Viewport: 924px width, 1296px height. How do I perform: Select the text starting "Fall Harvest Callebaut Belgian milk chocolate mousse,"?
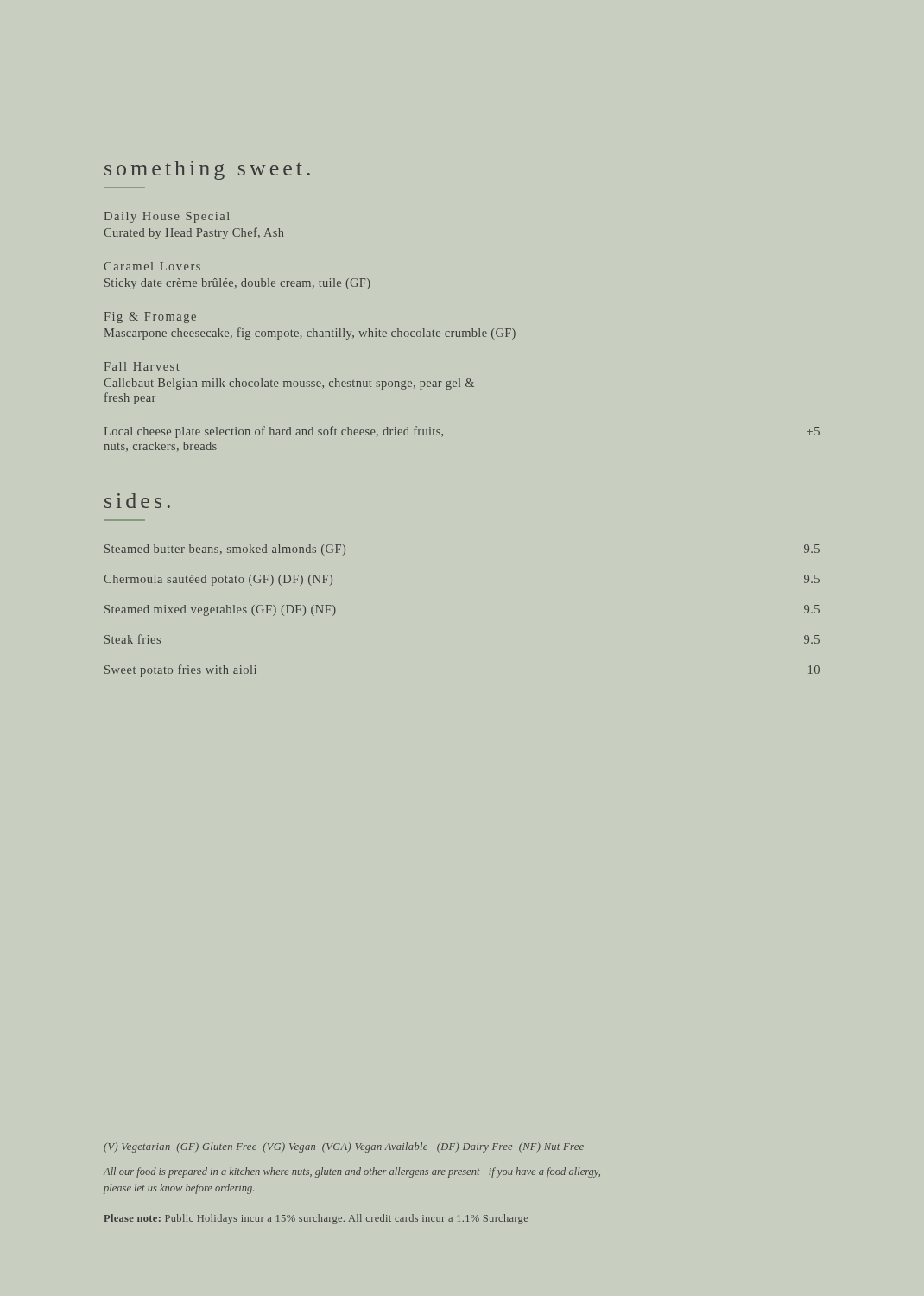click(462, 382)
